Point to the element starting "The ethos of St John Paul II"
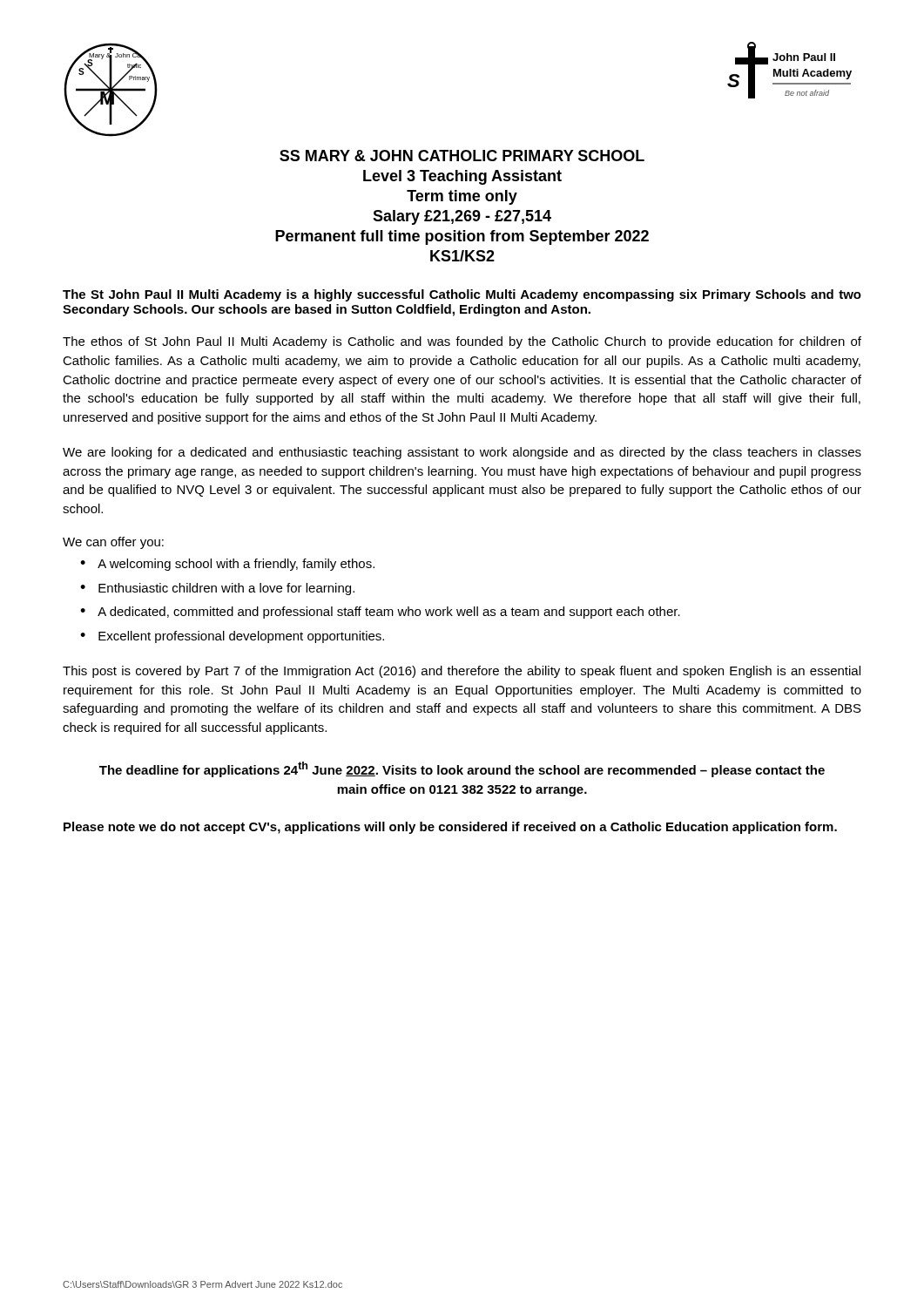 point(462,379)
